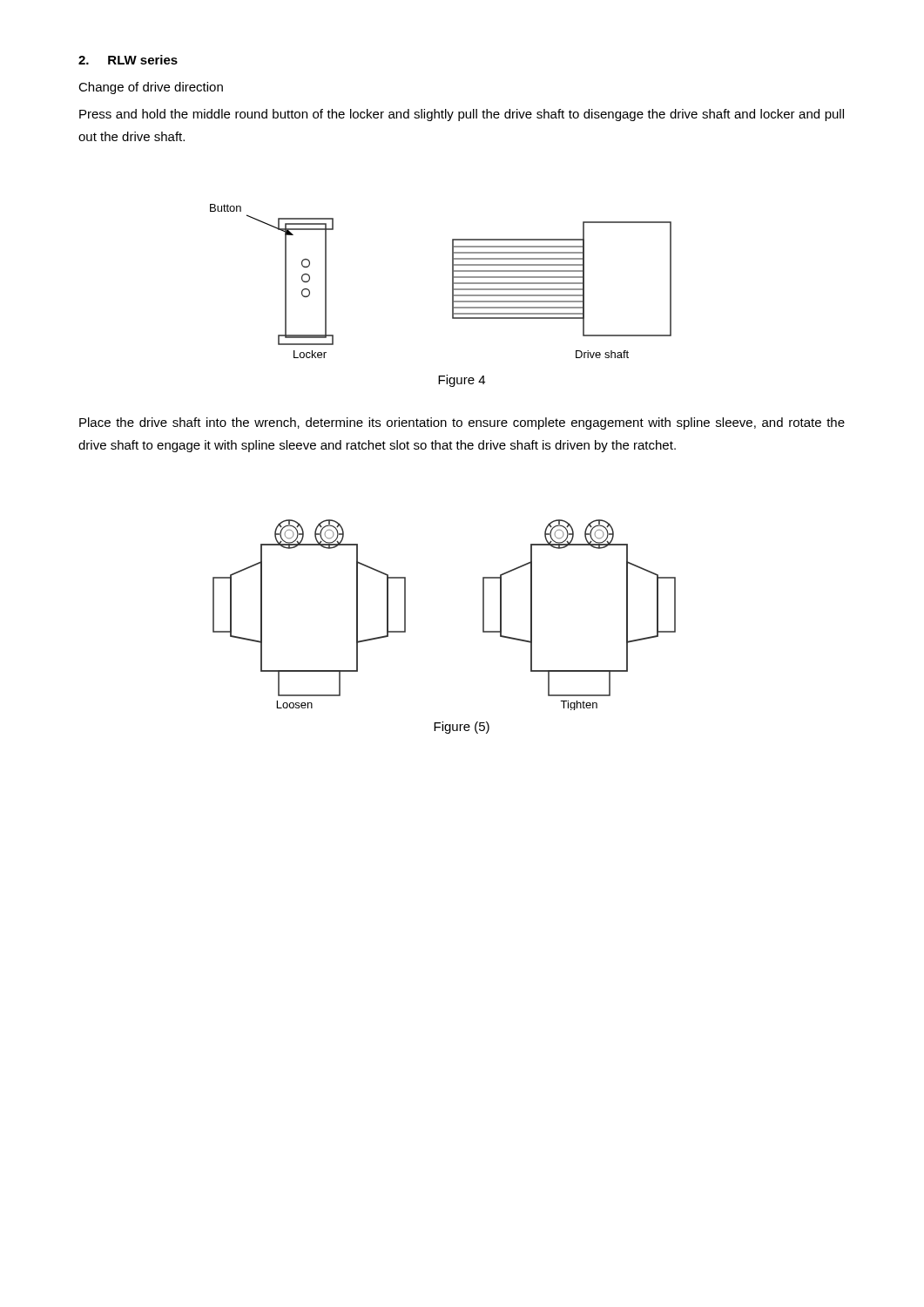Image resolution: width=924 pixels, height=1307 pixels.
Task: Locate the text starting "Figure (5)"
Action: click(x=462, y=726)
